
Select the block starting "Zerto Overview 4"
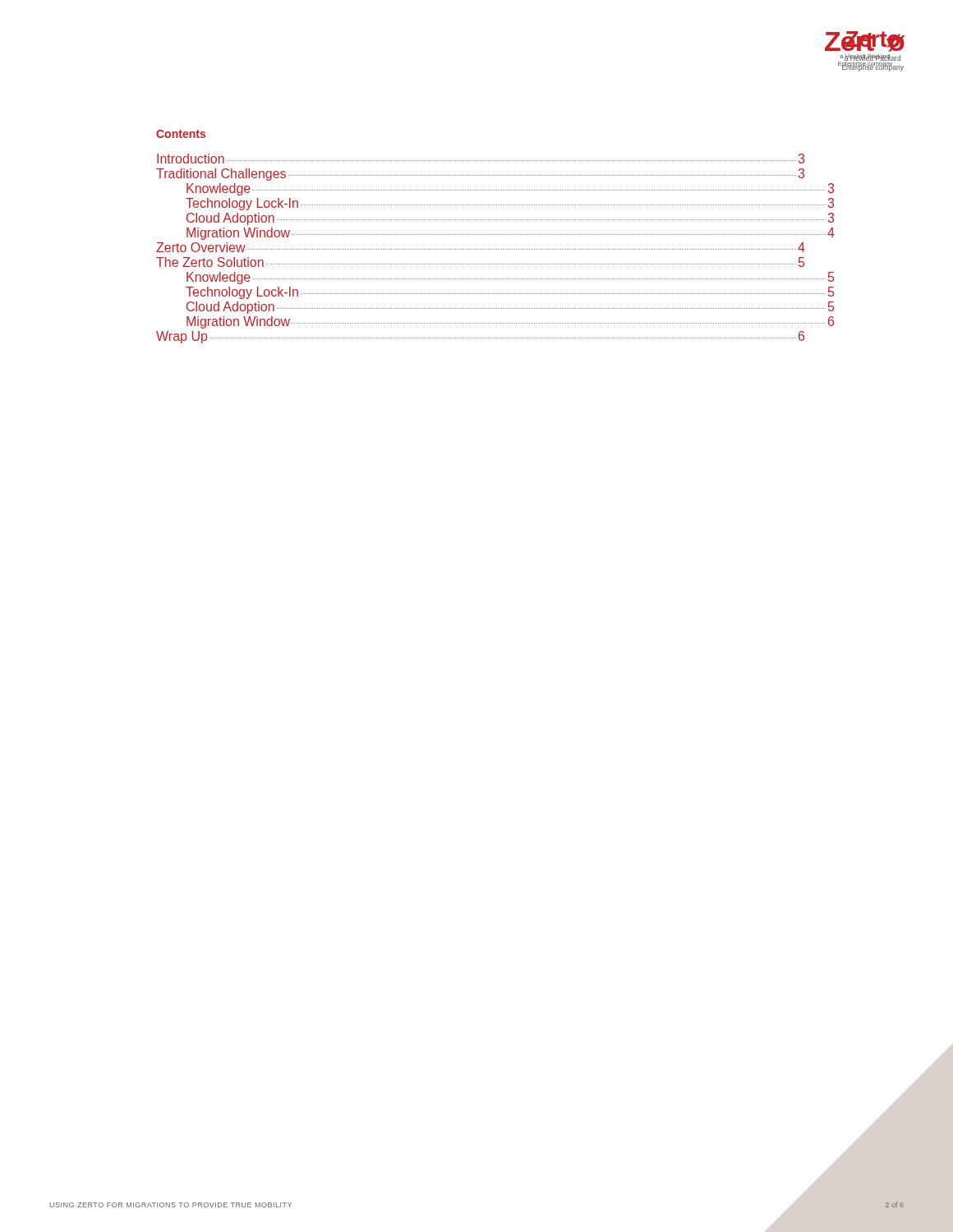[481, 248]
